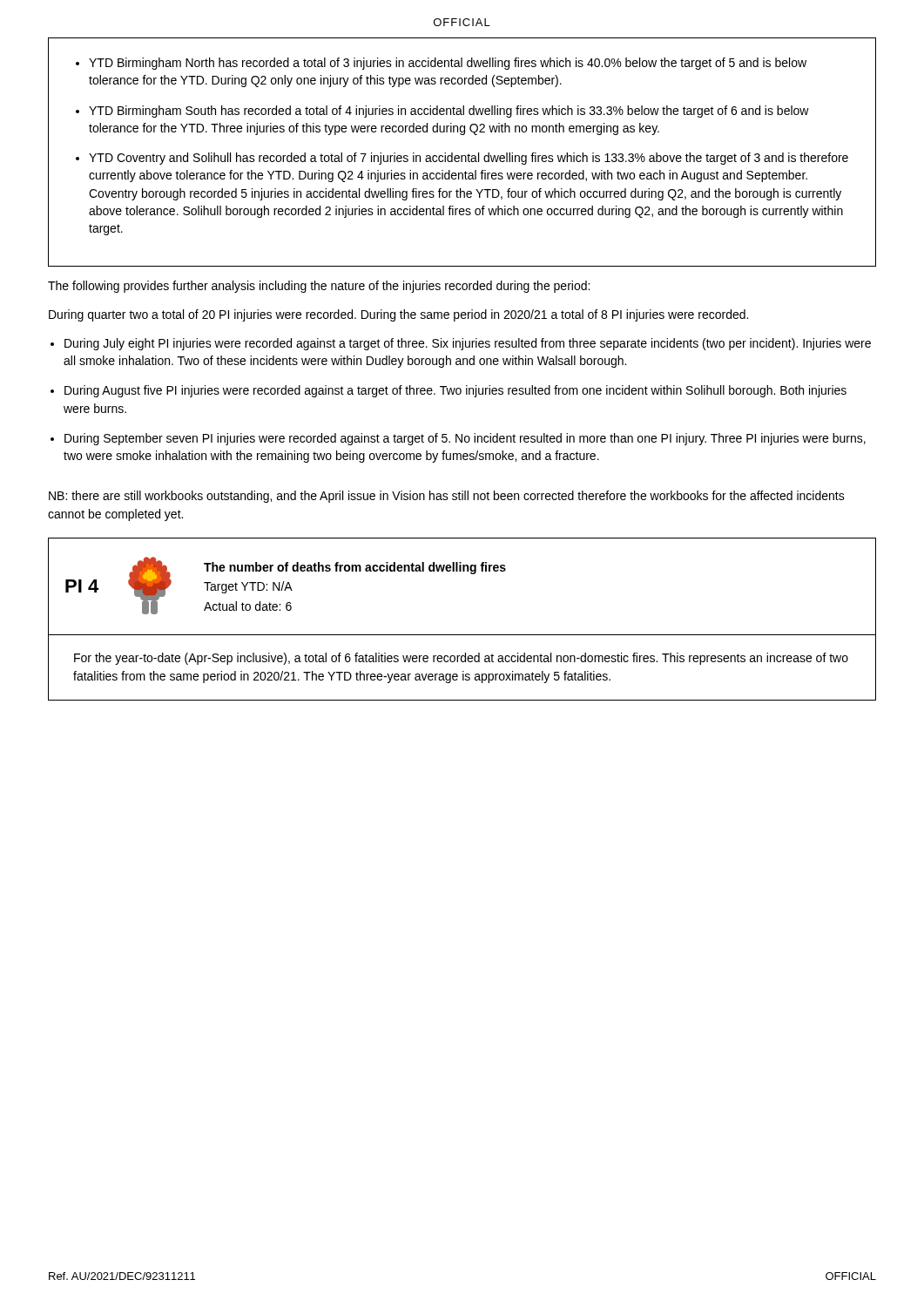Where is the passage that starts "During August five PI"?
Screen dimensions: 1307x924
pyautogui.click(x=455, y=399)
